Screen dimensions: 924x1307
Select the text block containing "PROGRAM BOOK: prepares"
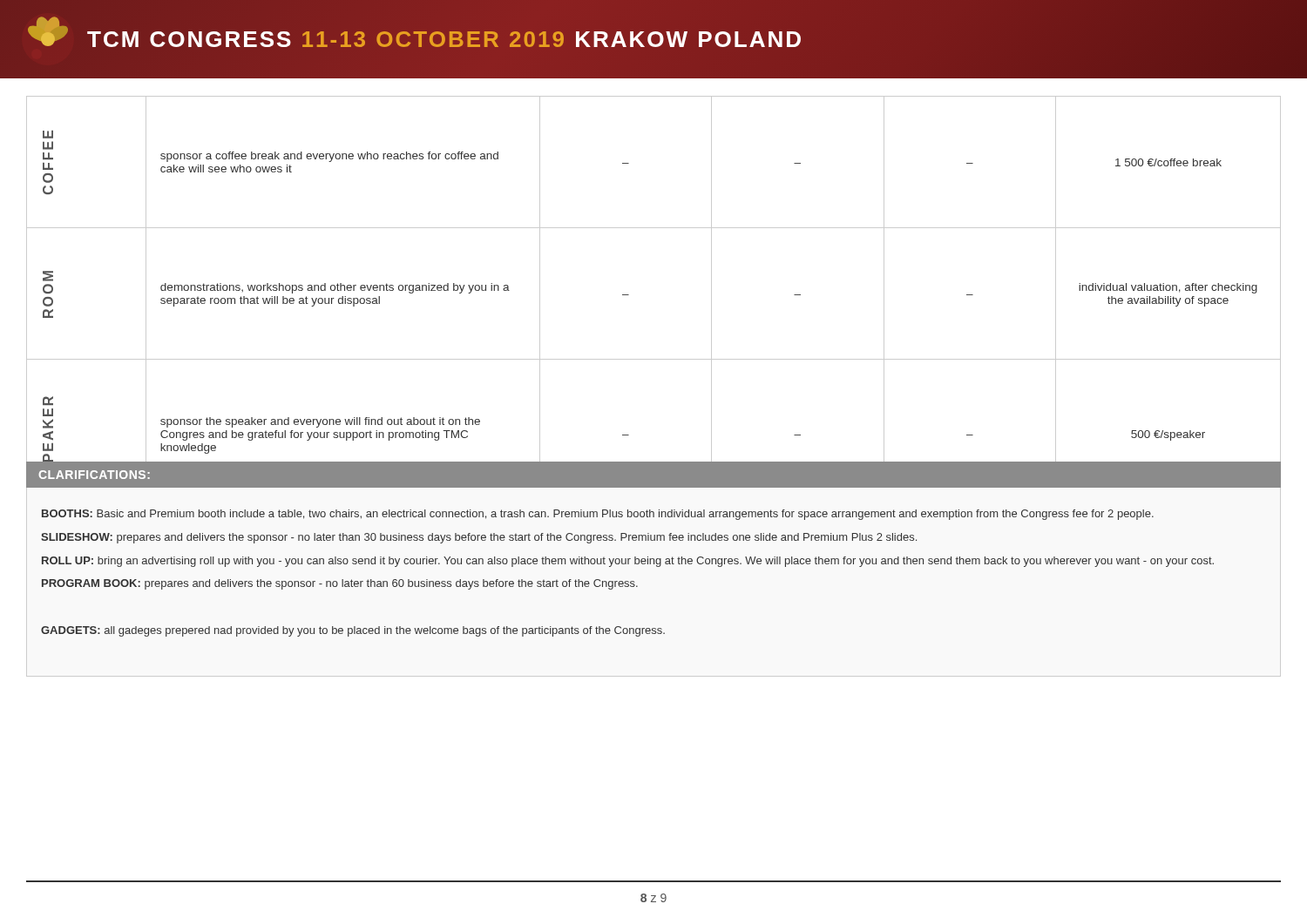340,583
